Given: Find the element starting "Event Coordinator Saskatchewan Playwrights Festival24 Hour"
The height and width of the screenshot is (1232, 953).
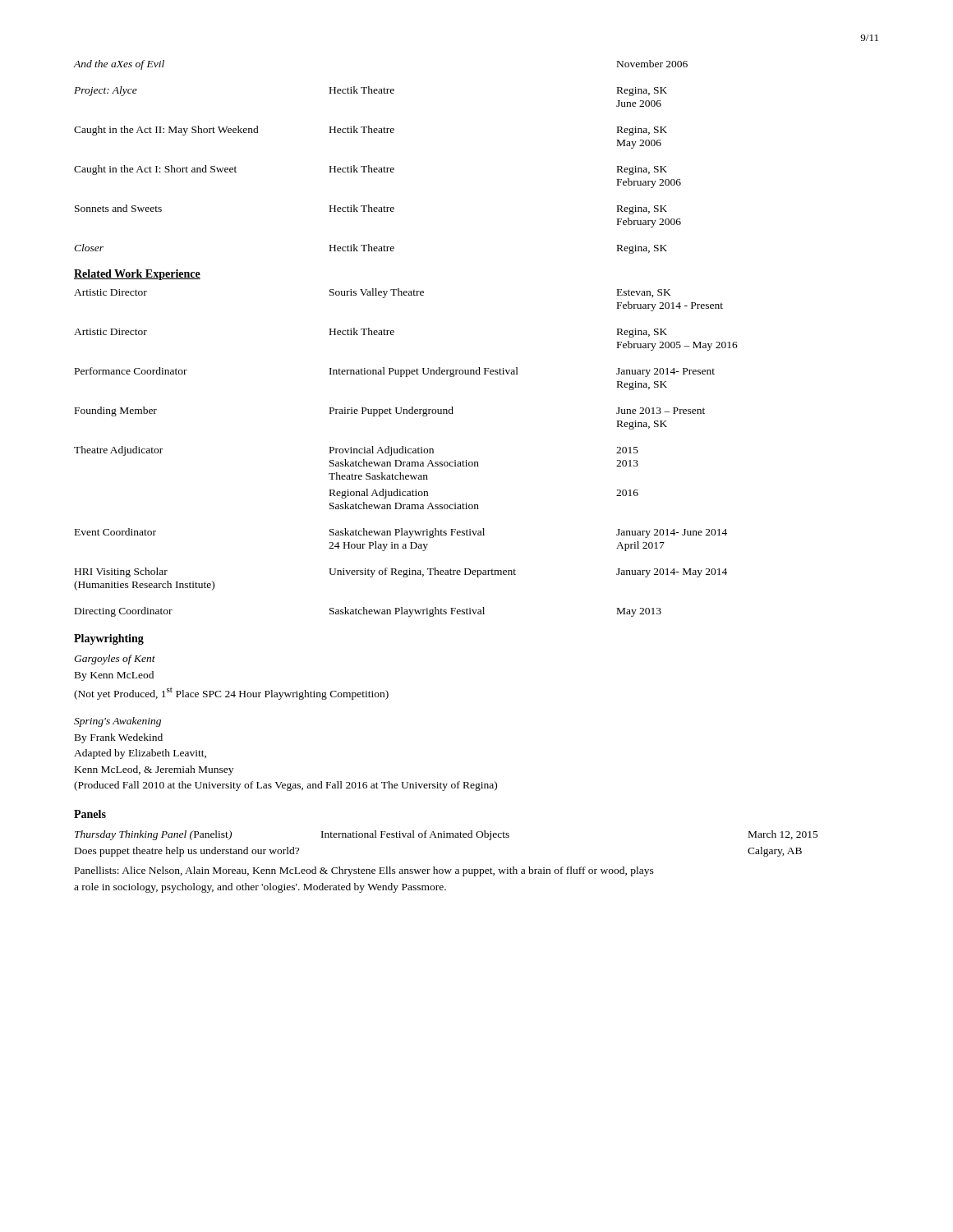Looking at the screenshot, I should [x=476, y=539].
